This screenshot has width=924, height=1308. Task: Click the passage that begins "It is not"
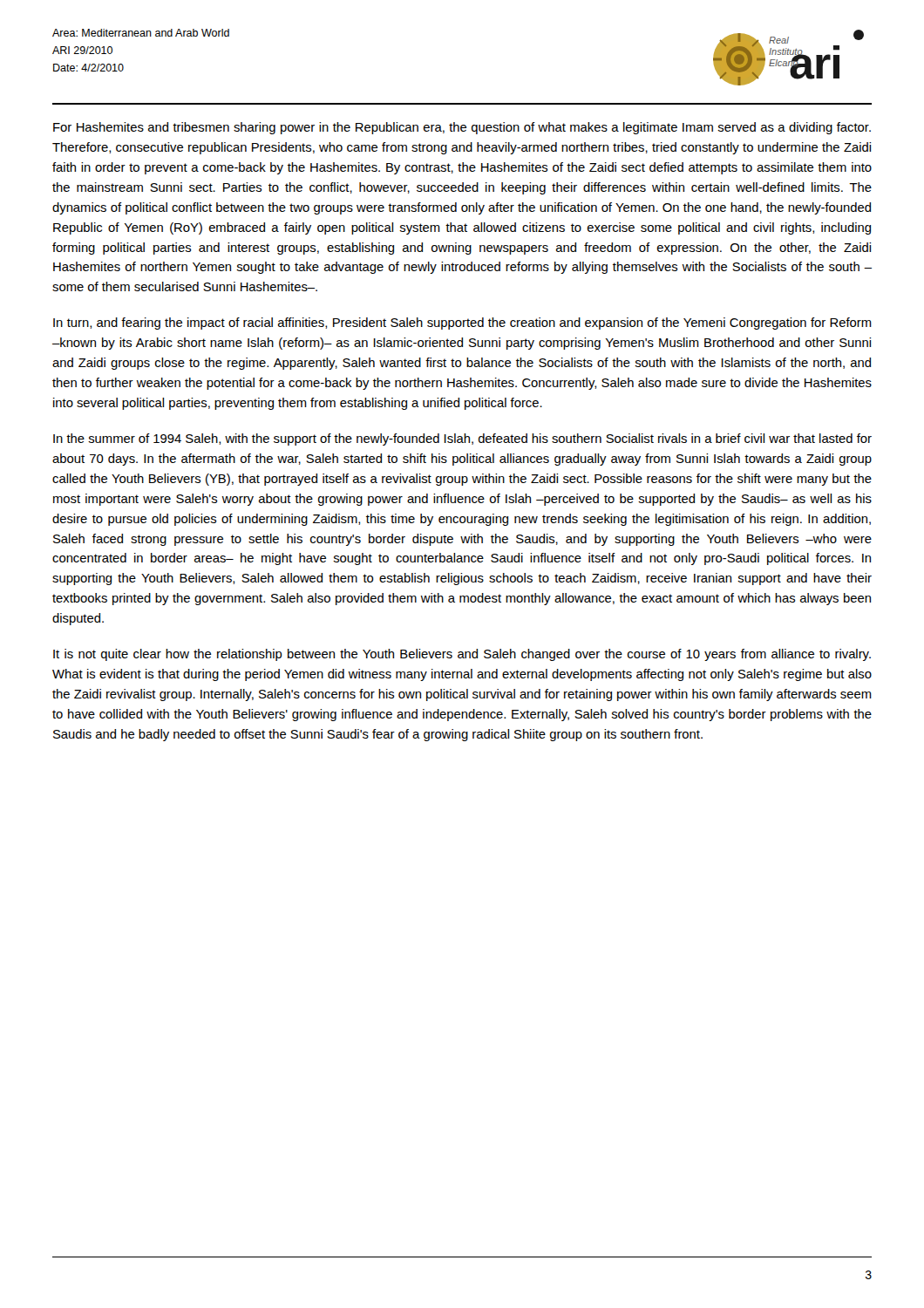[x=462, y=694]
